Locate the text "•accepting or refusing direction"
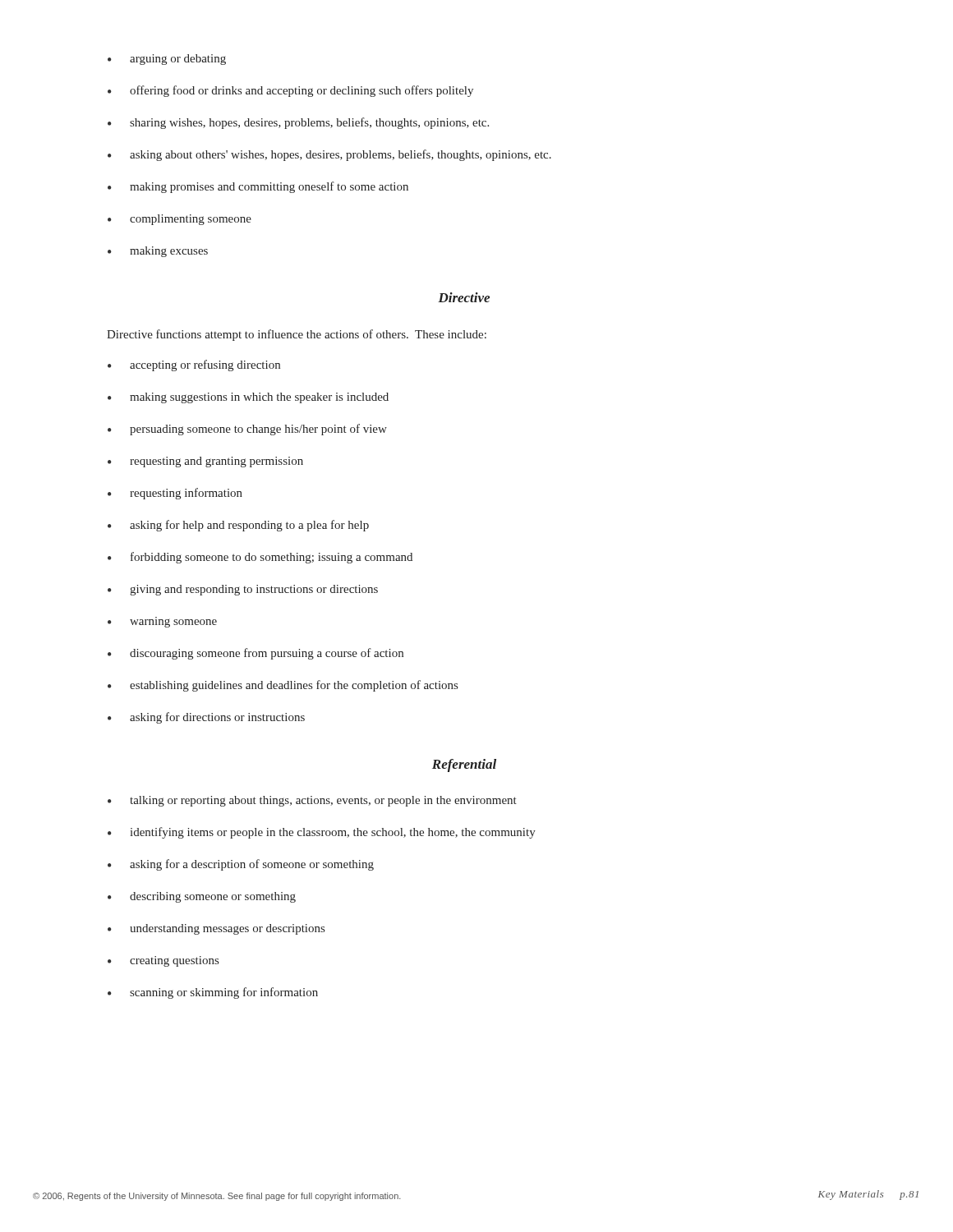 tap(194, 367)
